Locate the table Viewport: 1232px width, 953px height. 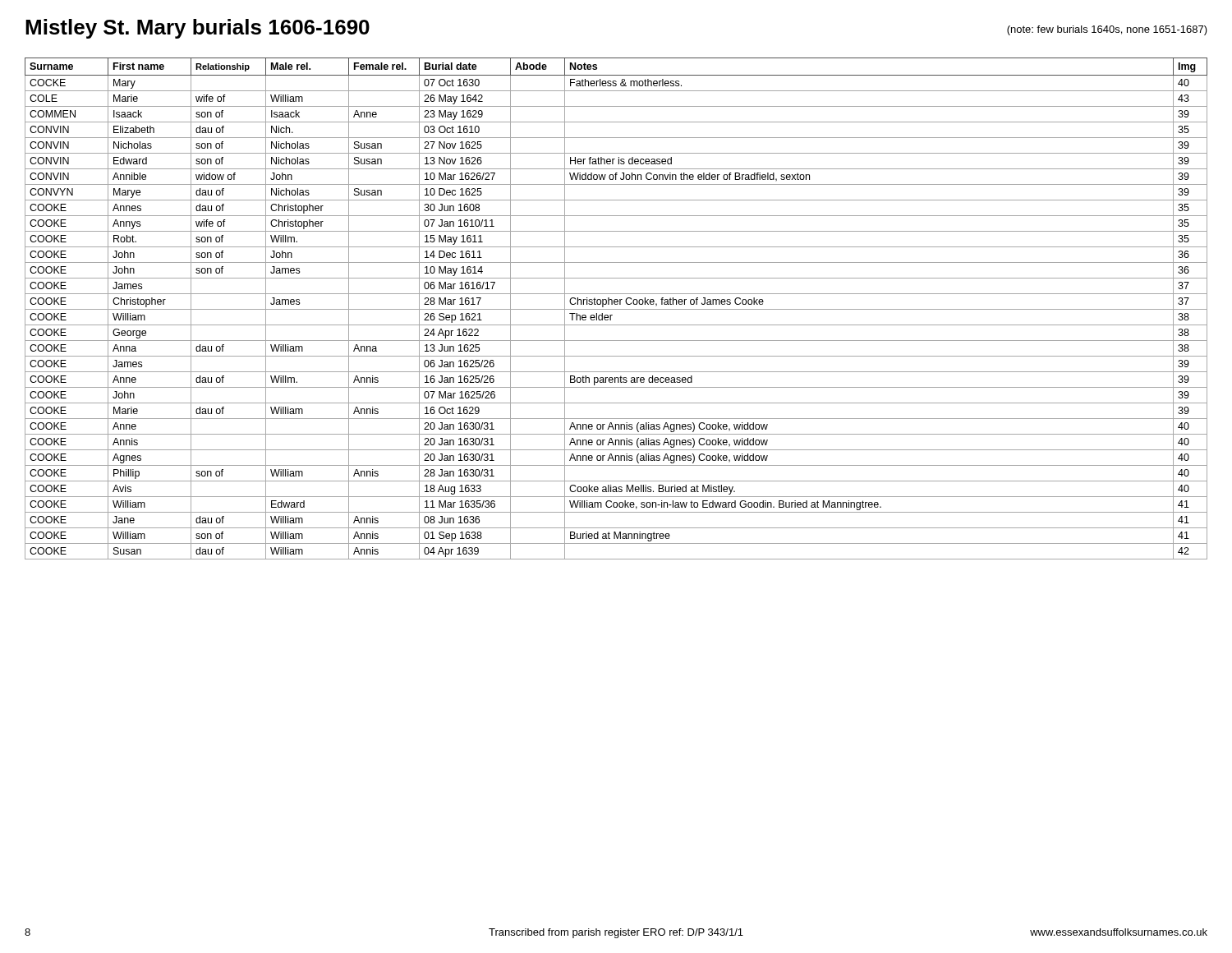point(616,308)
